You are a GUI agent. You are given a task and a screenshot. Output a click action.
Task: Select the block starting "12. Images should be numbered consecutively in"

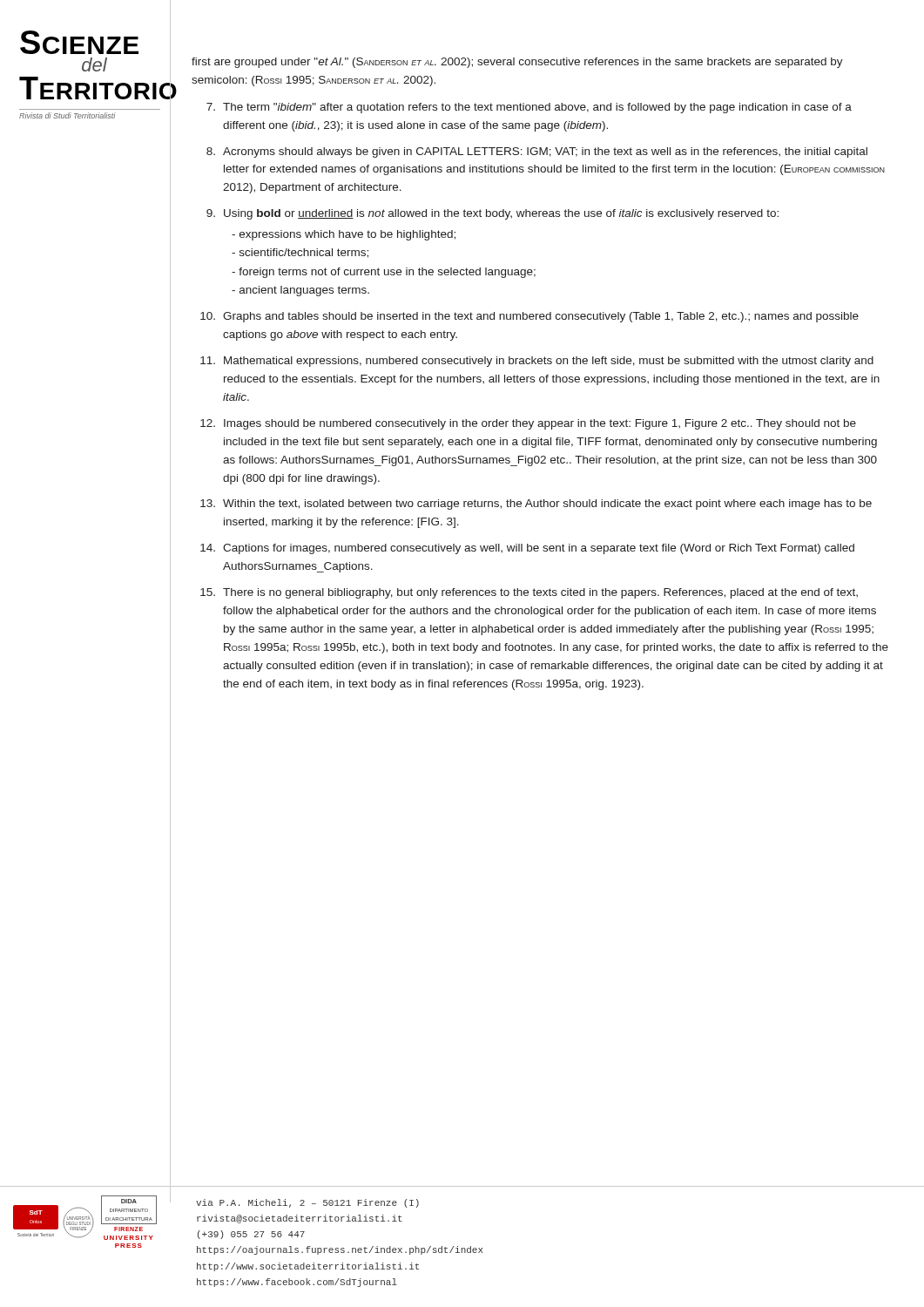coord(540,451)
